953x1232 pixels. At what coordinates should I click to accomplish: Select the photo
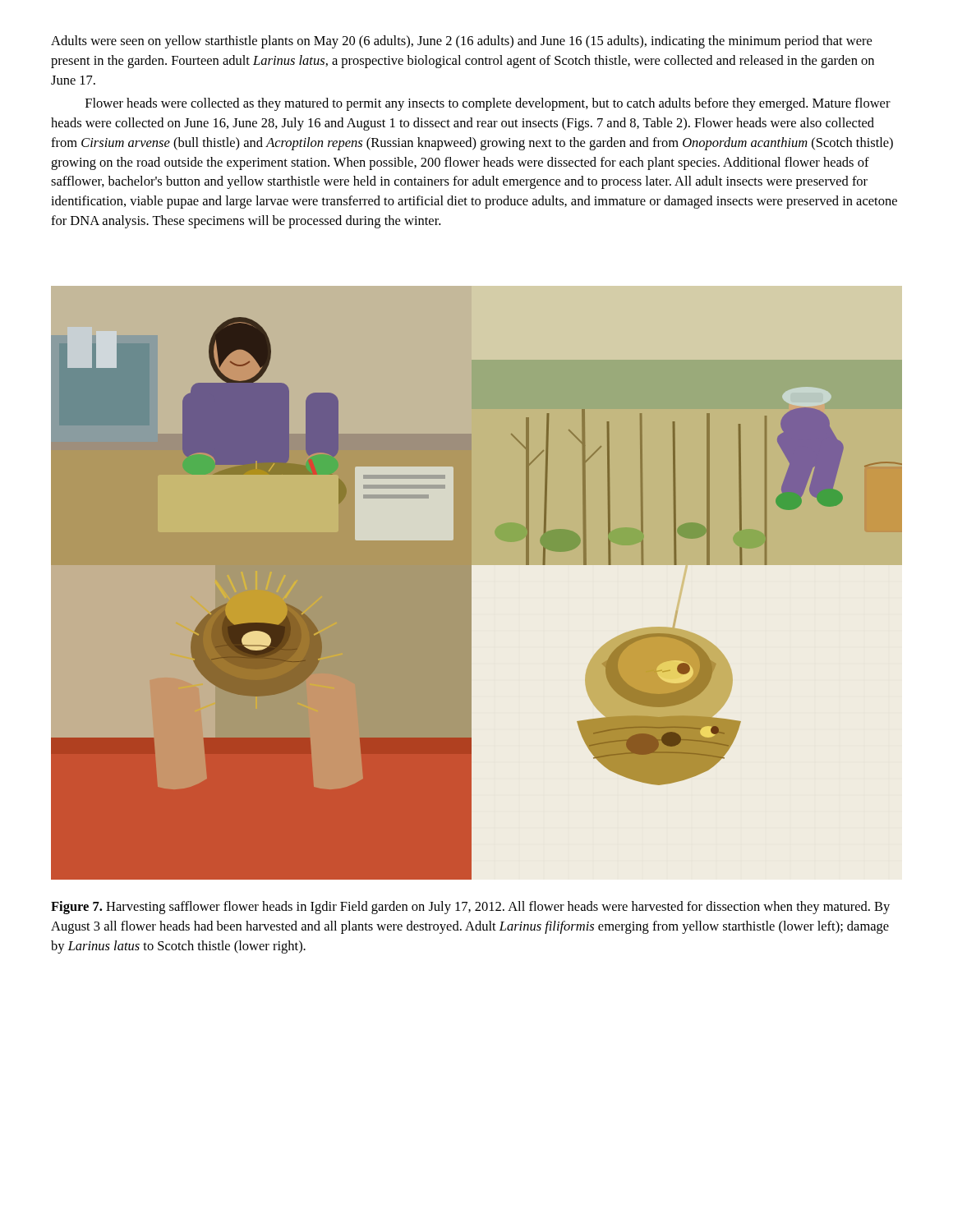pyautogui.click(x=476, y=586)
